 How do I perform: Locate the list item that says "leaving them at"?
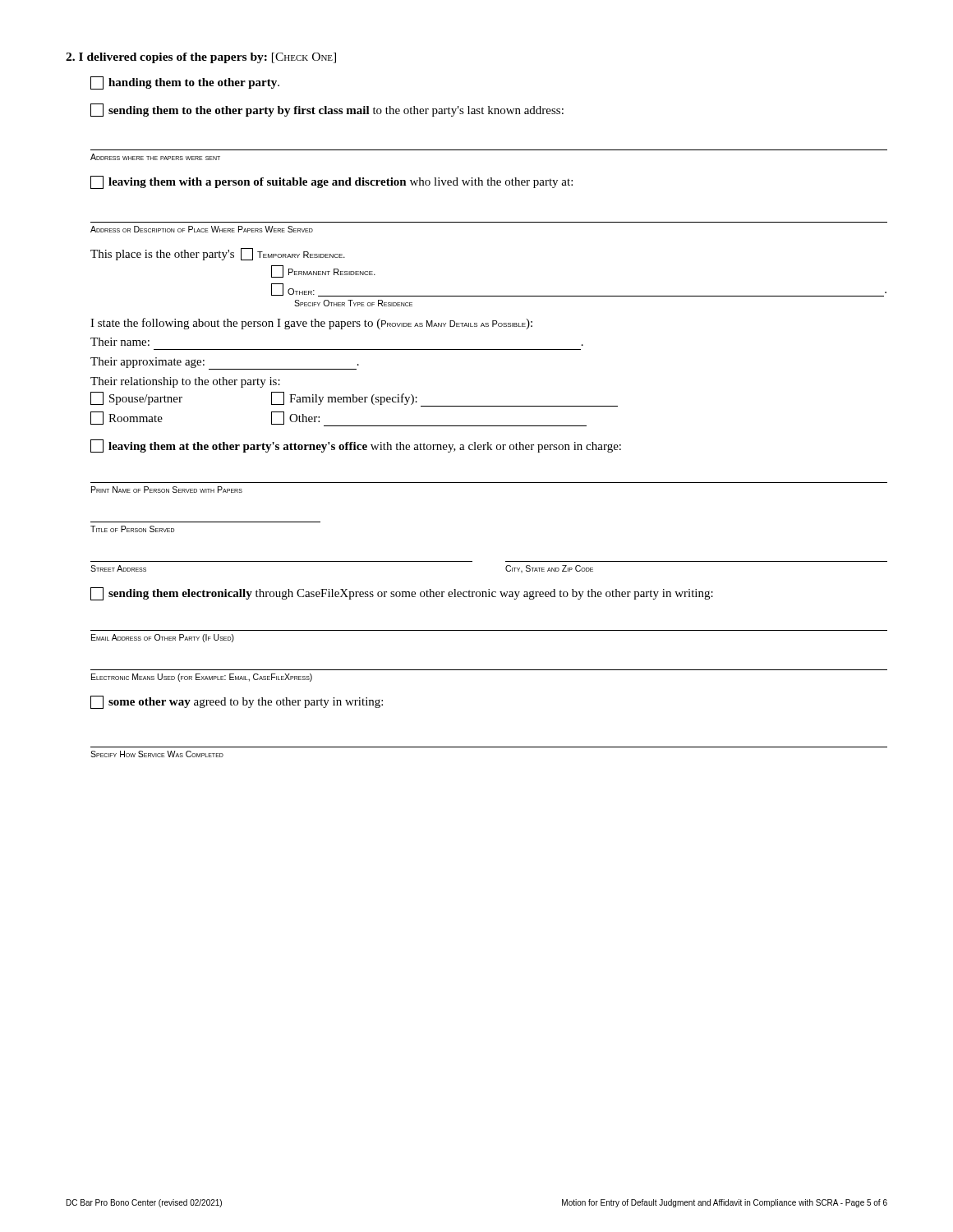pyautogui.click(x=356, y=446)
